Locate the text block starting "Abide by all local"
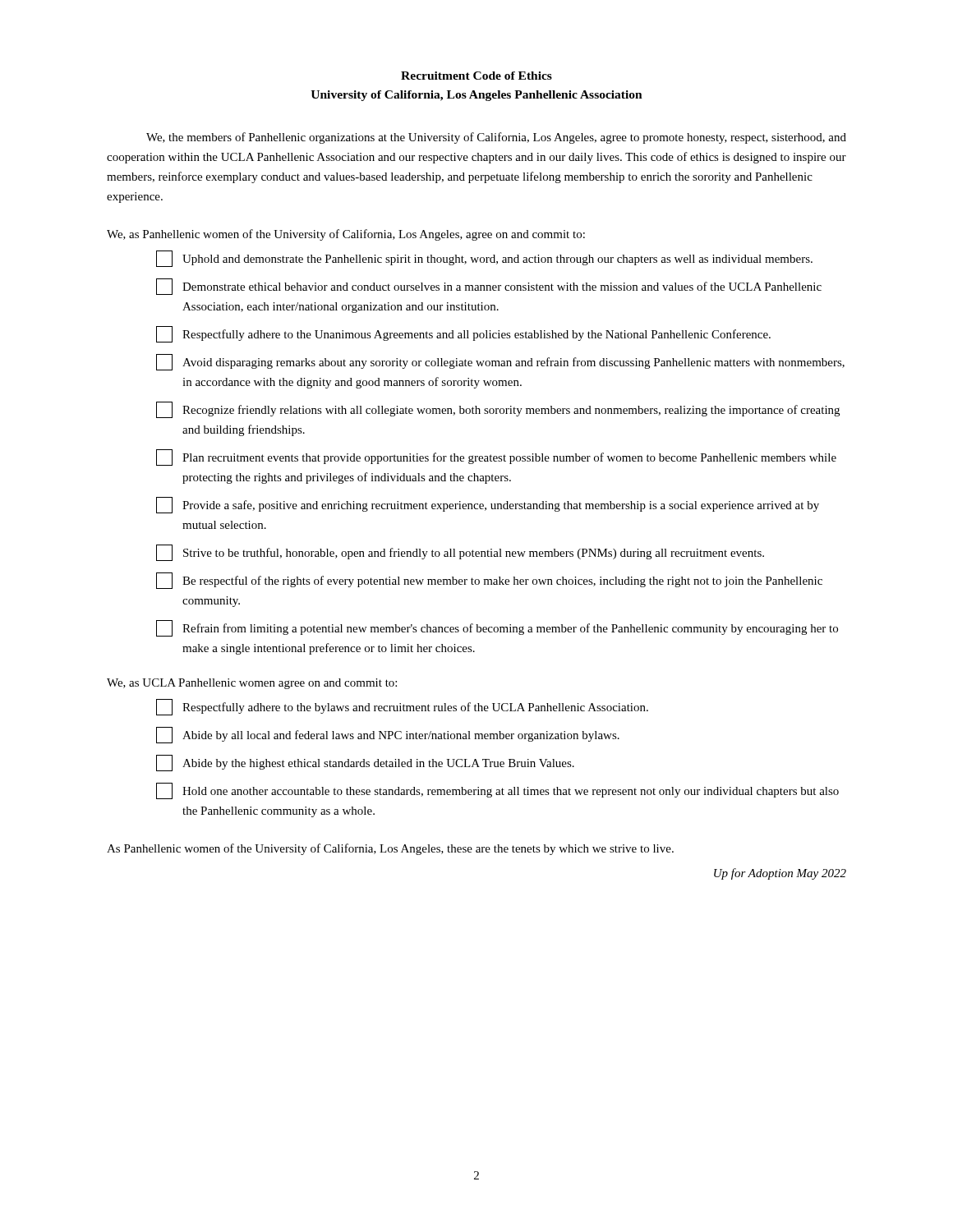The height and width of the screenshot is (1232, 953). (x=501, y=735)
